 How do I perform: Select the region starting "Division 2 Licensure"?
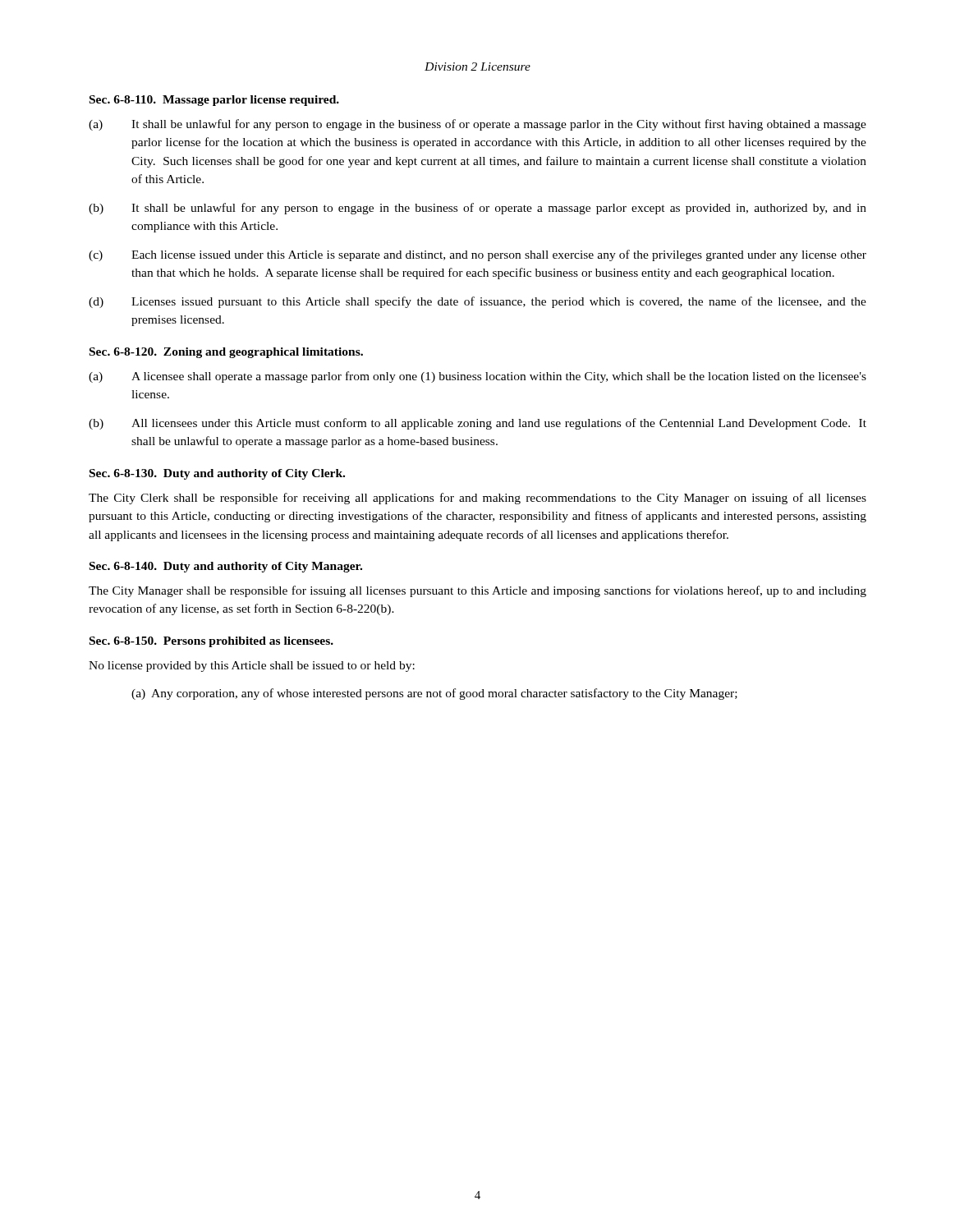(478, 66)
